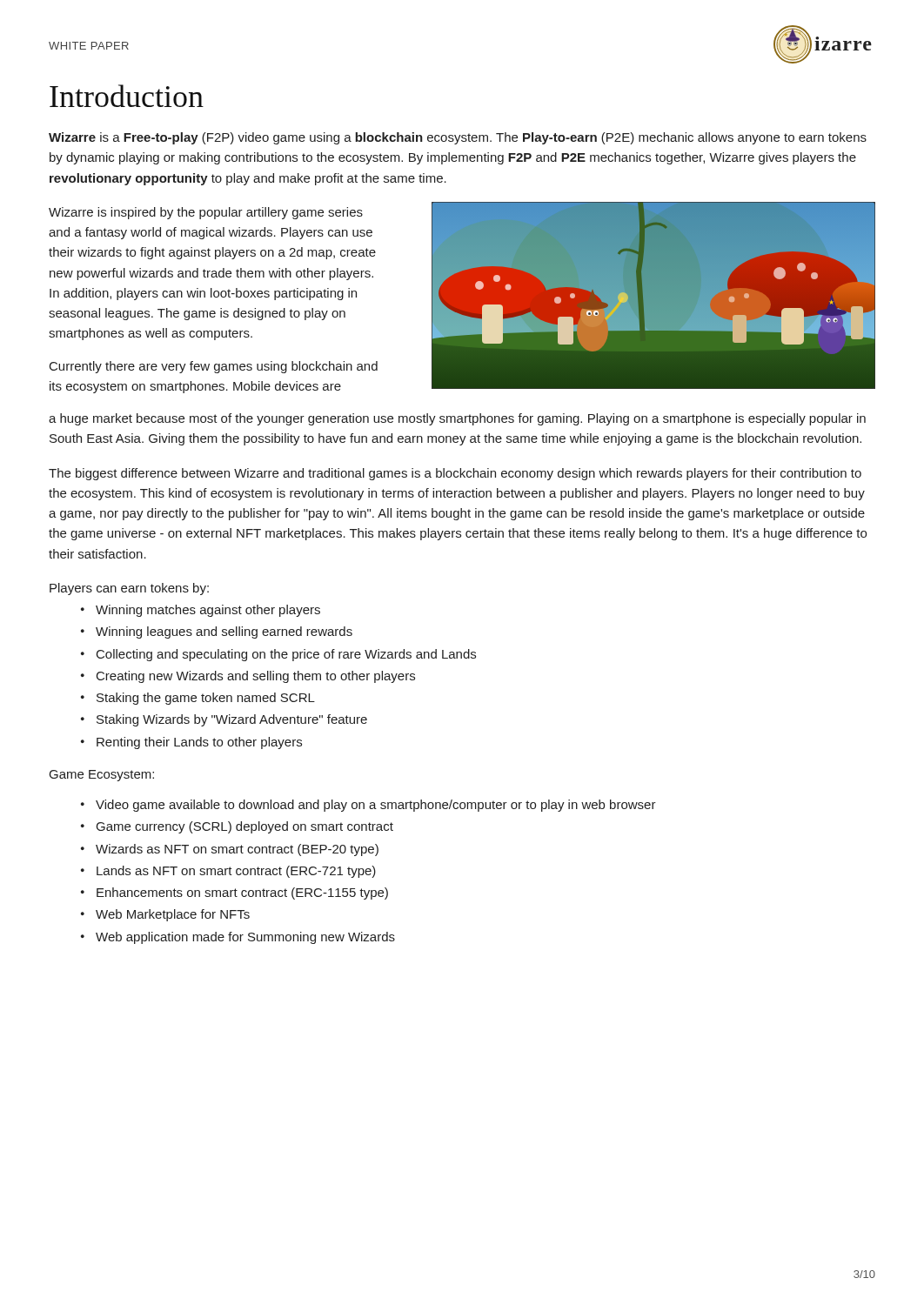Find the screenshot

(640, 299)
